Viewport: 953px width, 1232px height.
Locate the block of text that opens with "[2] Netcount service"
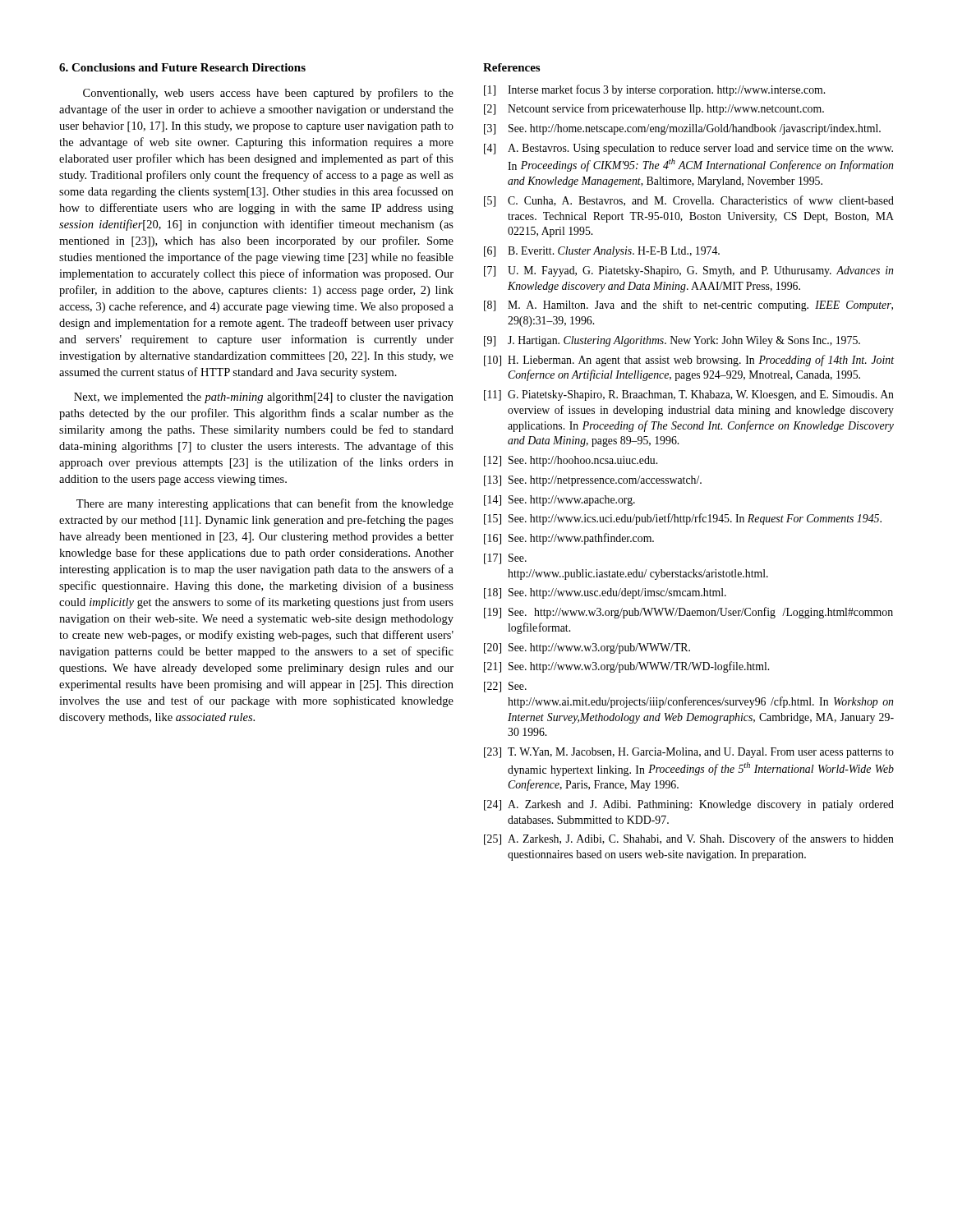pos(688,110)
